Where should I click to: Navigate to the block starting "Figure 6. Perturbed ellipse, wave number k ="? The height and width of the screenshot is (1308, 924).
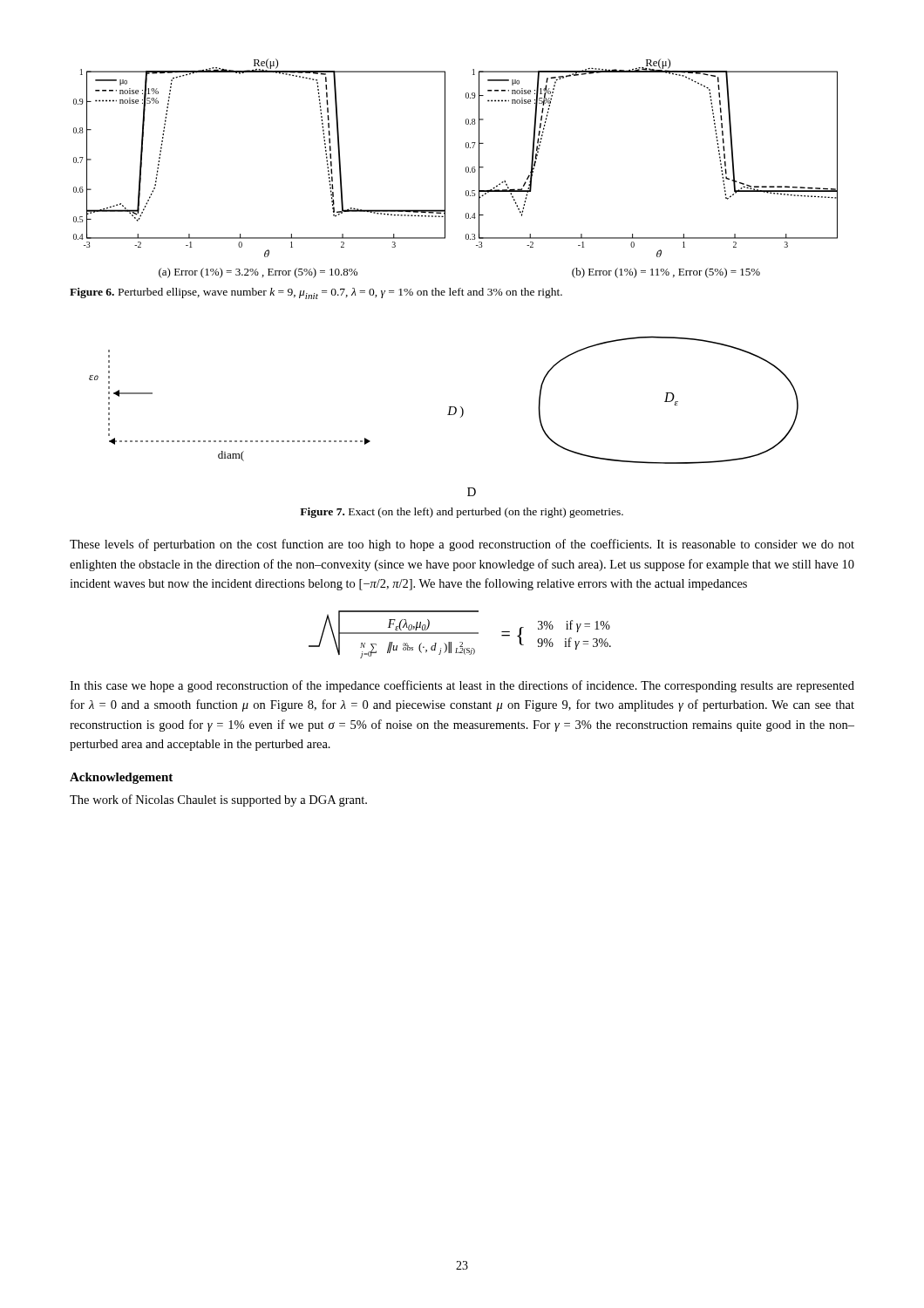click(x=316, y=293)
